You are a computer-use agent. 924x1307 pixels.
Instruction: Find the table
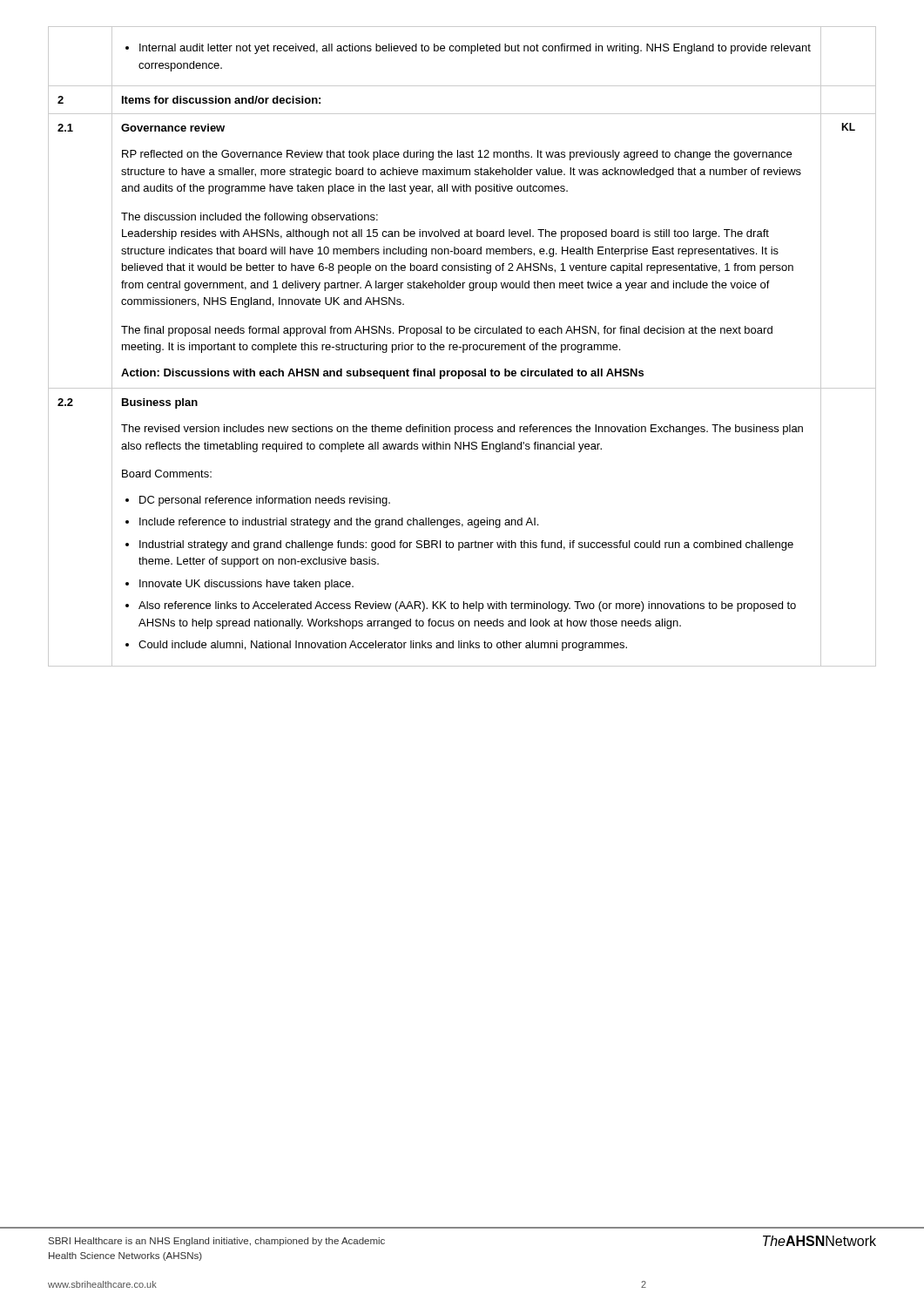(462, 346)
